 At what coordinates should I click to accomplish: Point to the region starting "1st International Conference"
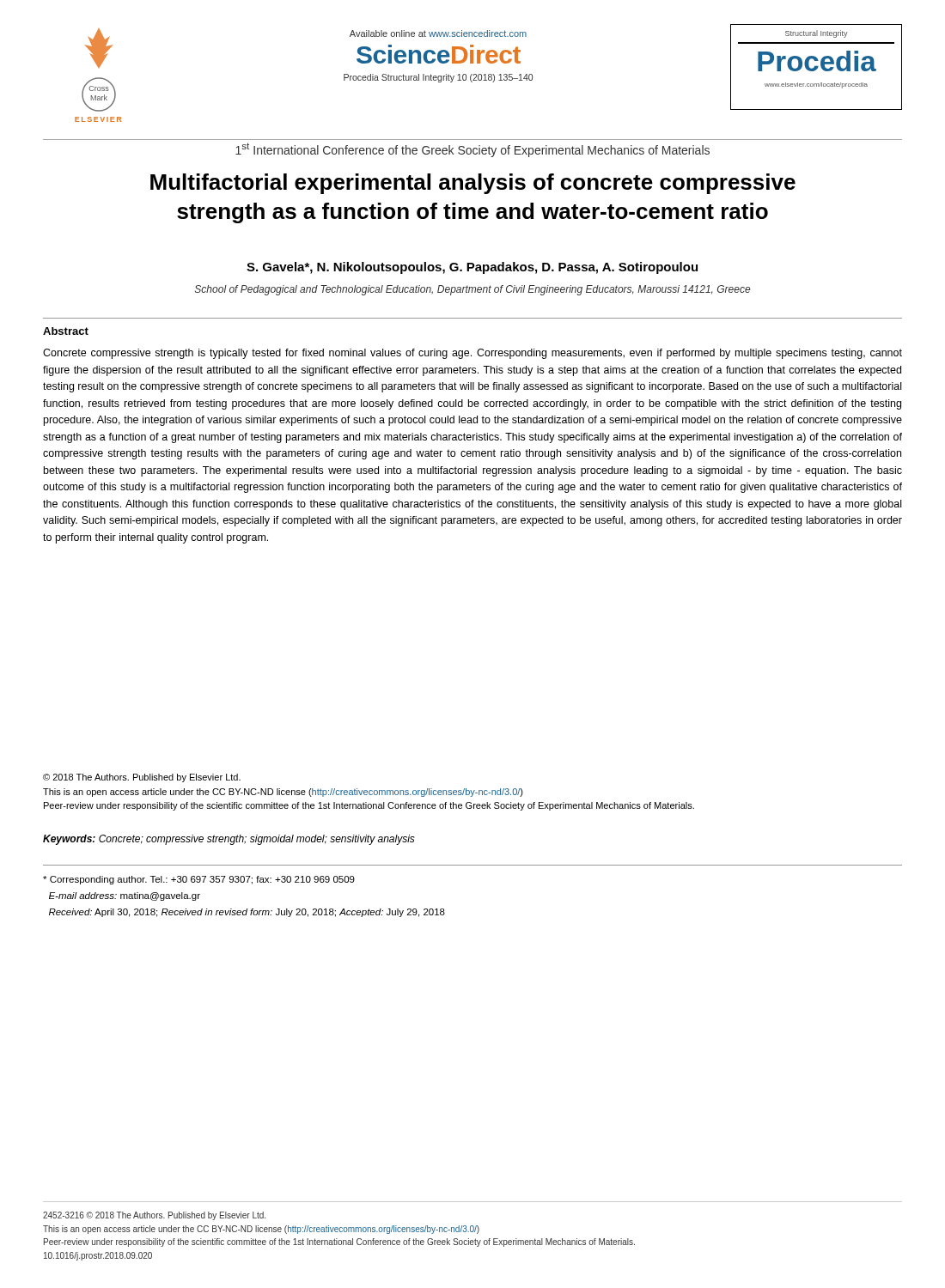click(472, 148)
